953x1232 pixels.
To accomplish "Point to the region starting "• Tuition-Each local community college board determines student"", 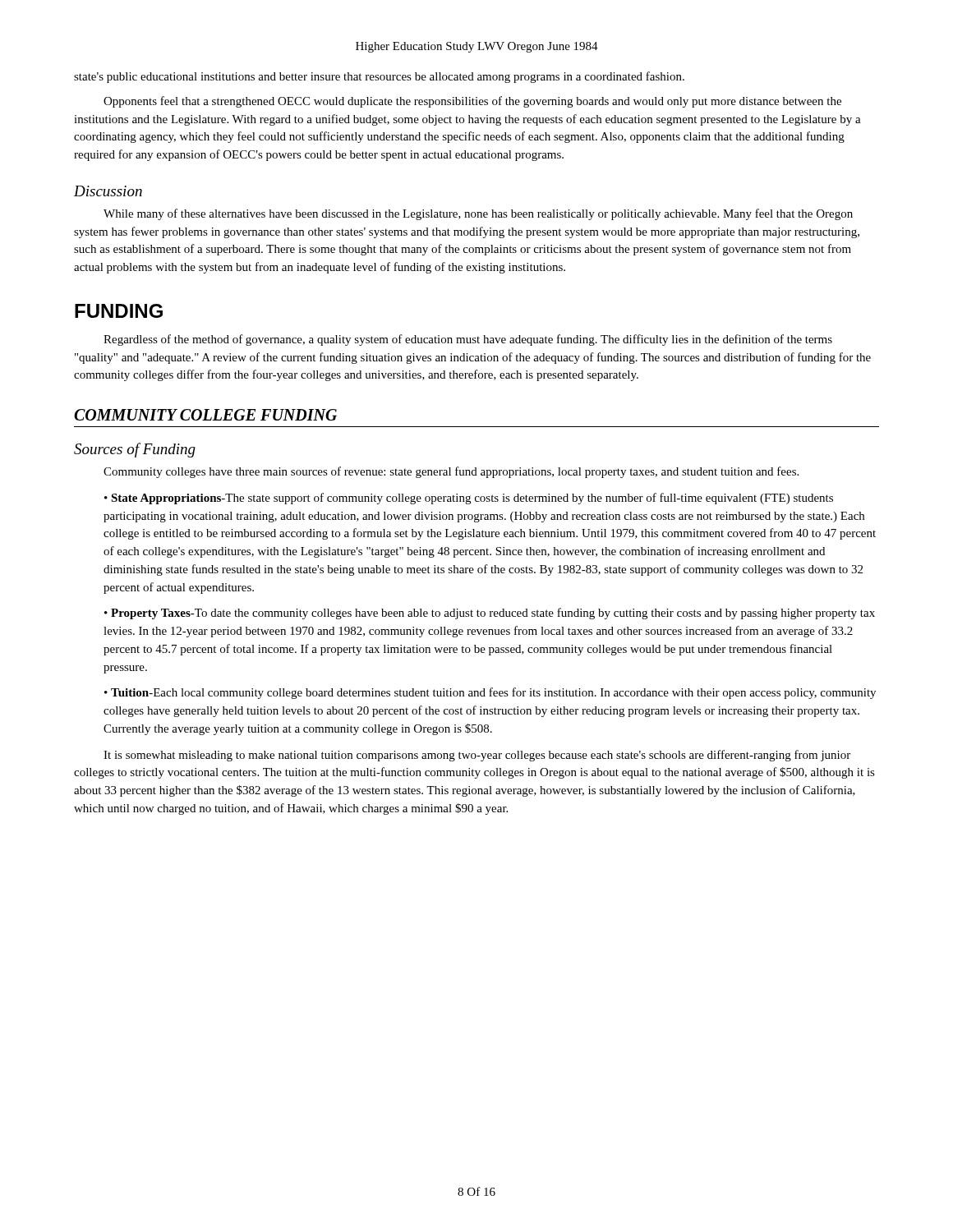I will [490, 710].
